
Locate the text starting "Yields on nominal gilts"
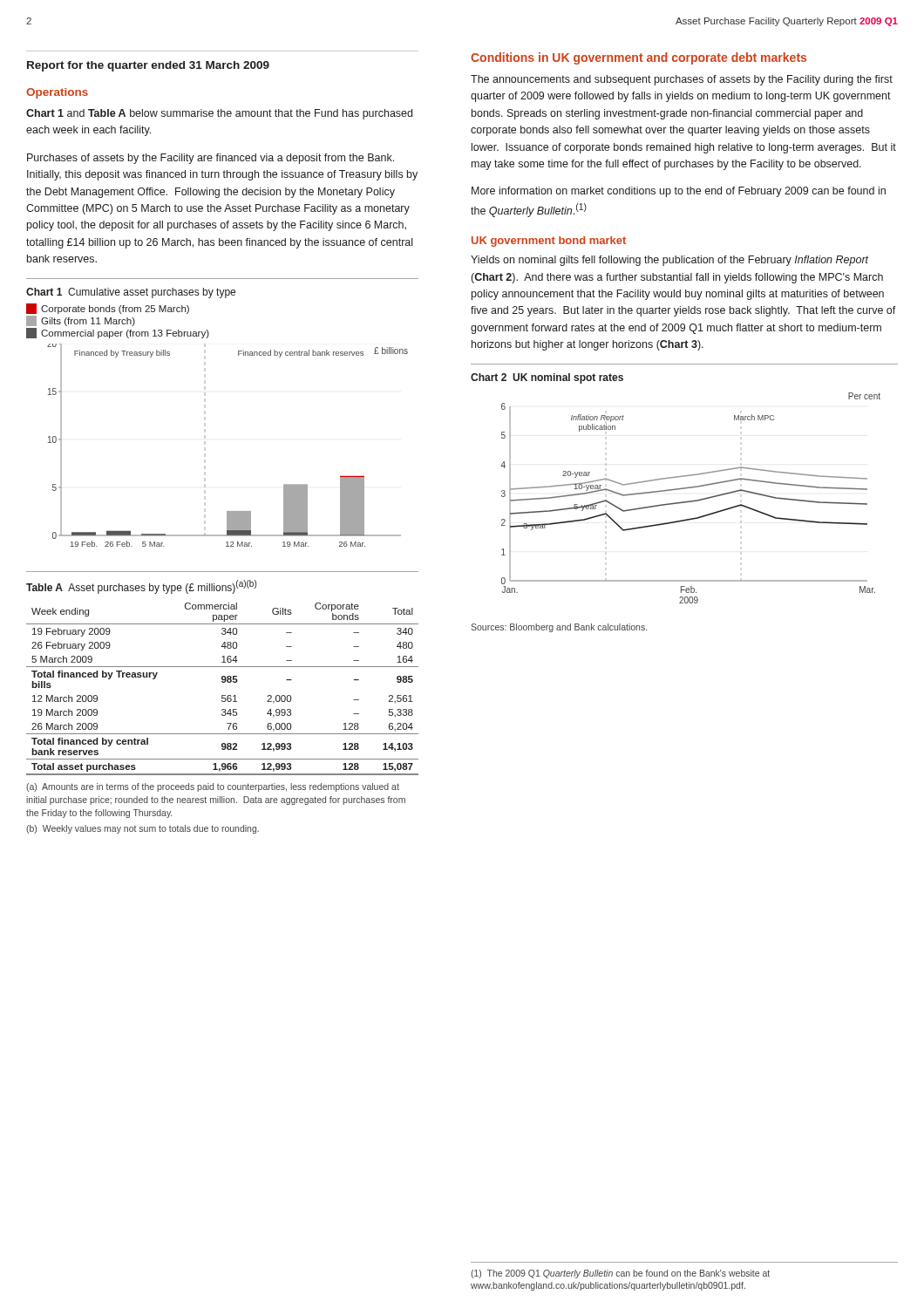point(683,302)
